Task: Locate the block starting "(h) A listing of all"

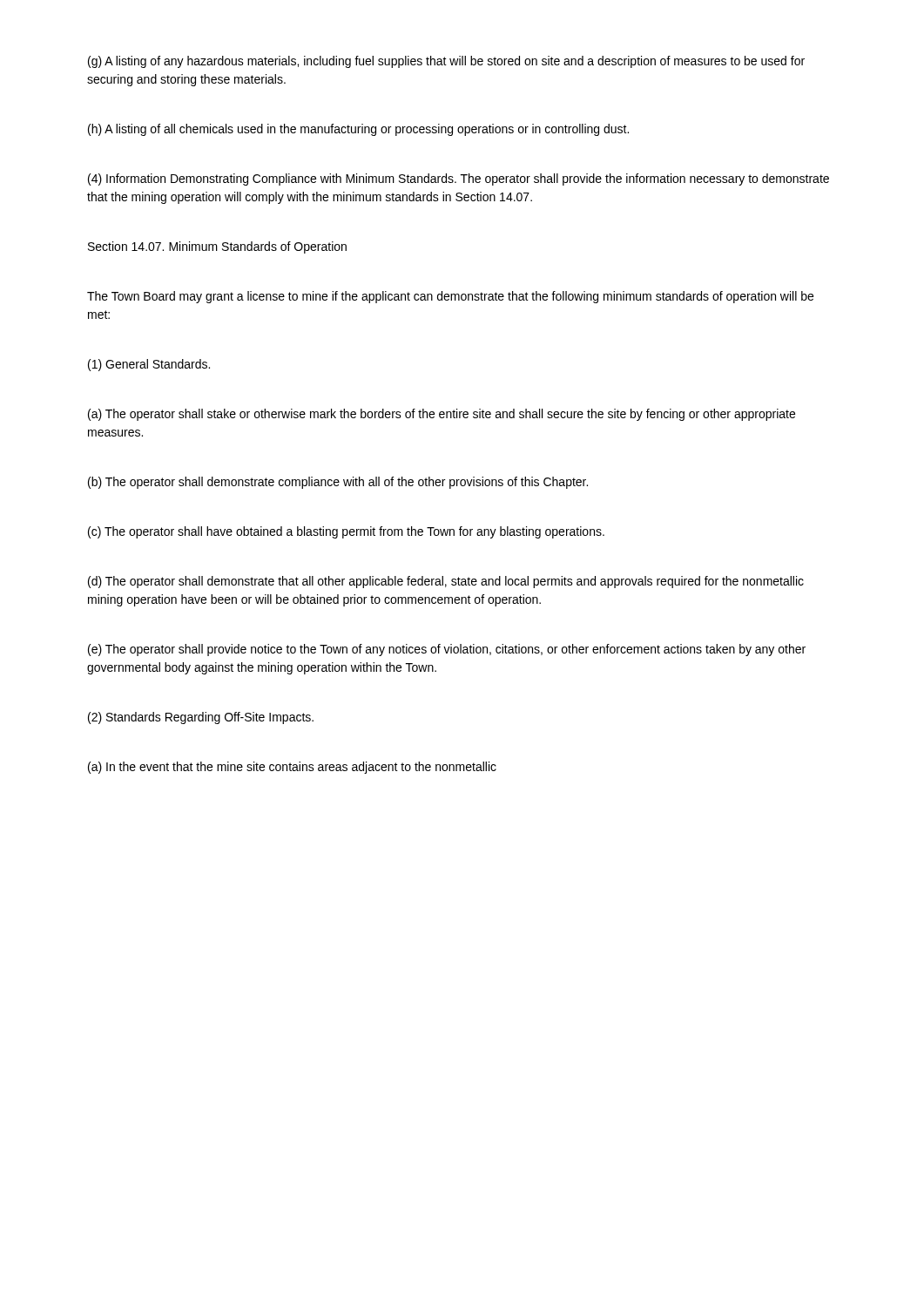Action: coord(462,129)
